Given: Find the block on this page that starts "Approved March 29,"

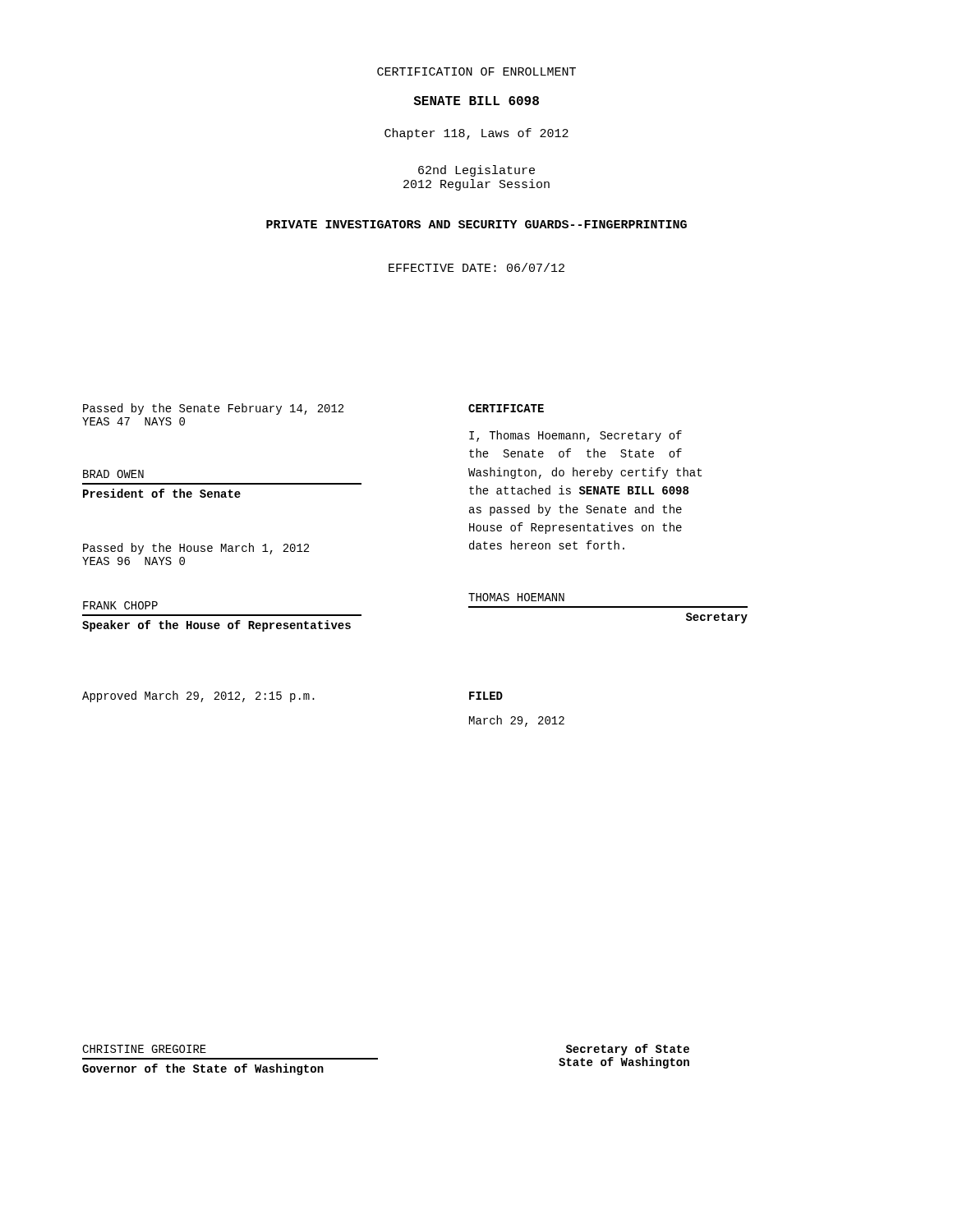Looking at the screenshot, I should [x=200, y=697].
